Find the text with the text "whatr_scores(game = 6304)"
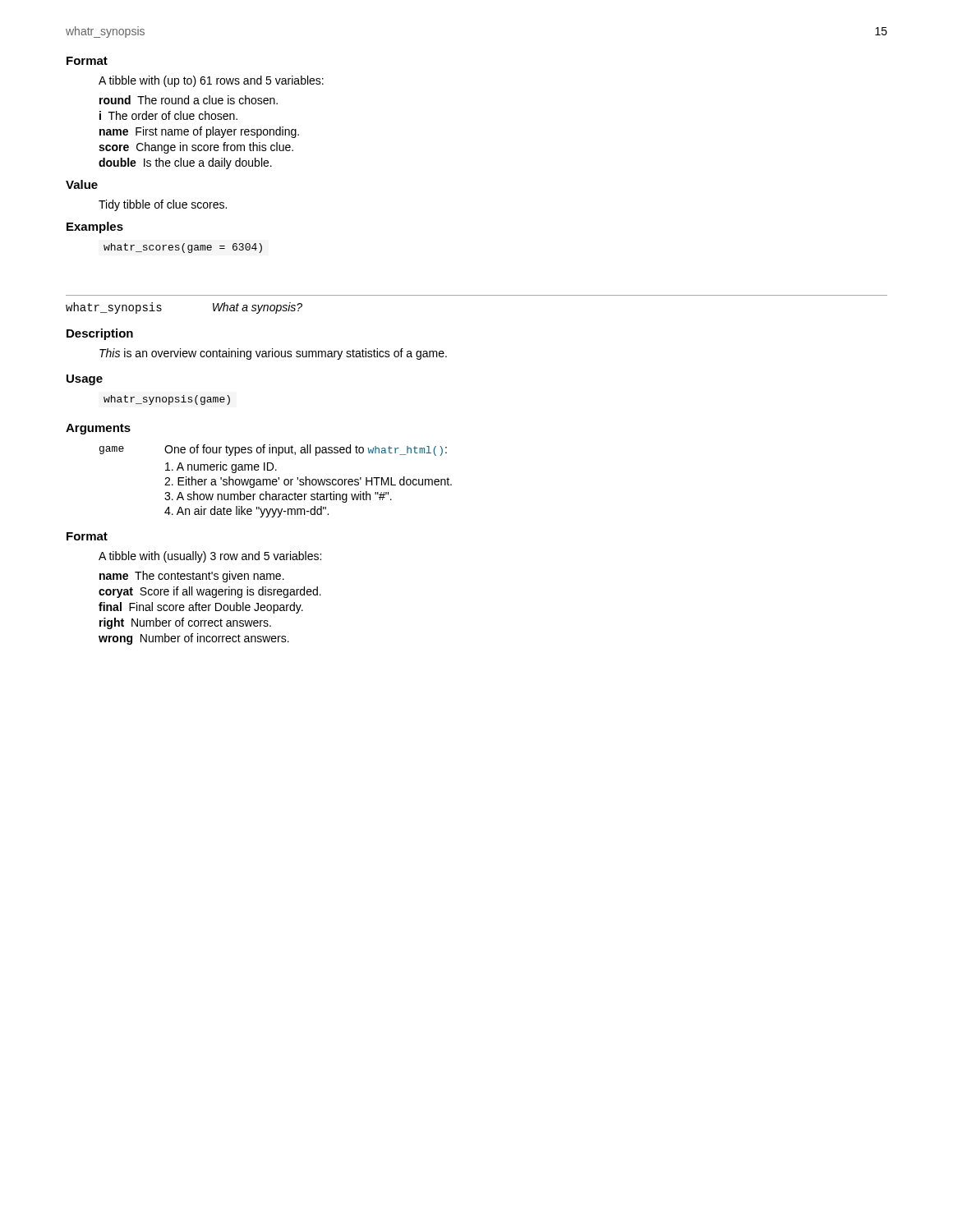The height and width of the screenshot is (1232, 953). click(x=184, y=248)
